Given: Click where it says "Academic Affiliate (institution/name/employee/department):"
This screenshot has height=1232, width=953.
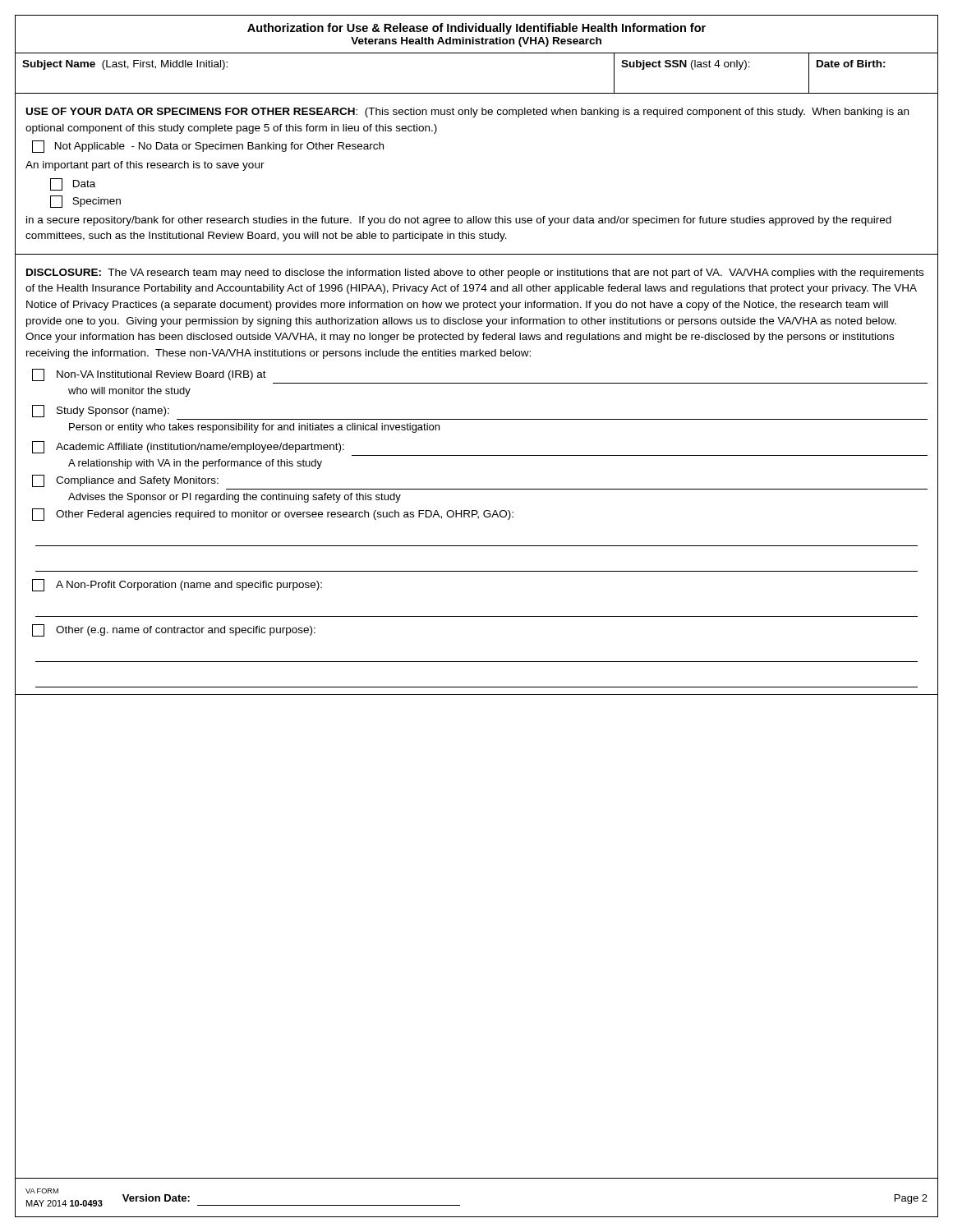Looking at the screenshot, I should click(x=480, y=448).
